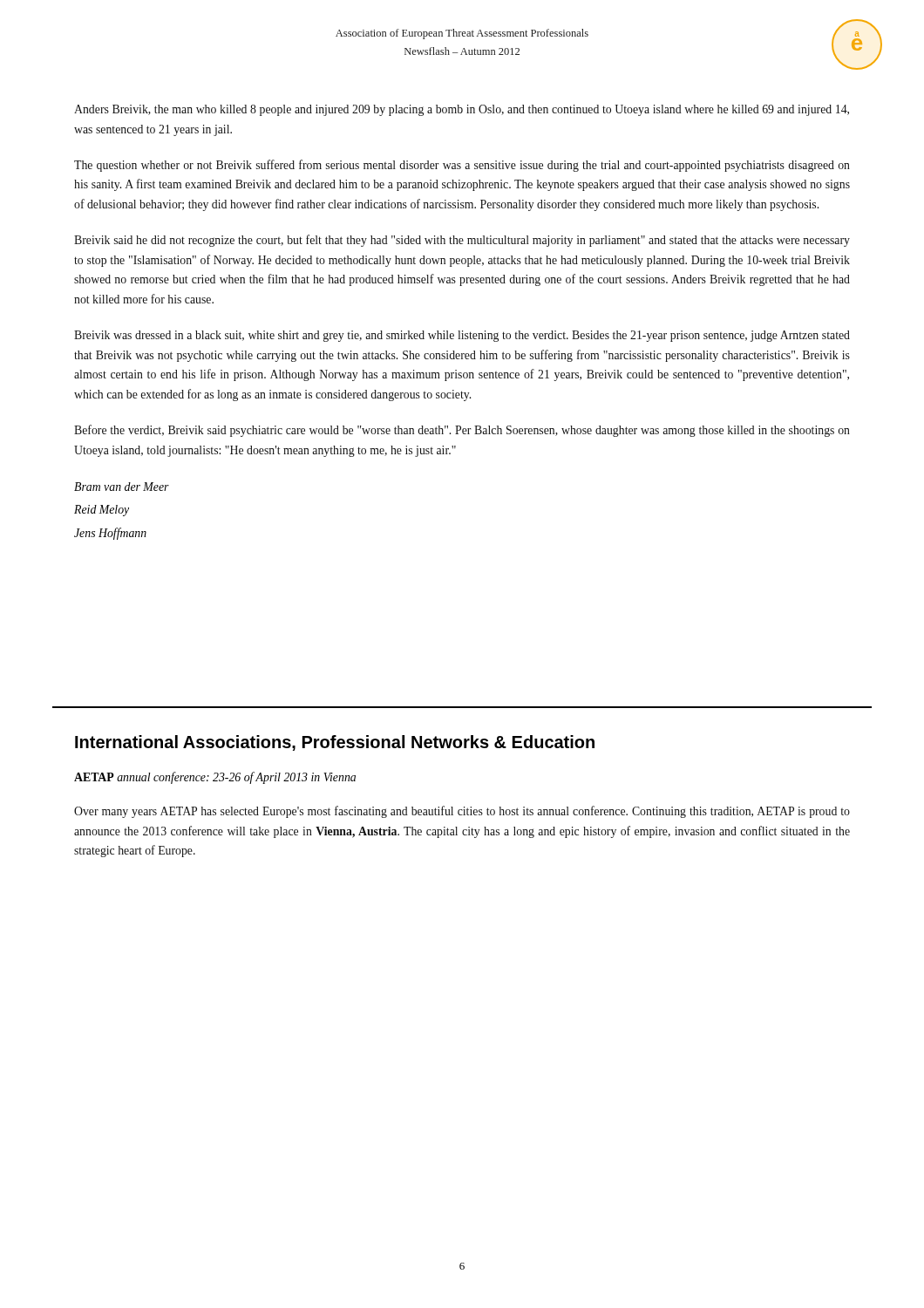The image size is (924, 1308).
Task: Where is the passage that starts "Before the verdict, Breivik said psychiatric care would"?
Action: pos(462,440)
